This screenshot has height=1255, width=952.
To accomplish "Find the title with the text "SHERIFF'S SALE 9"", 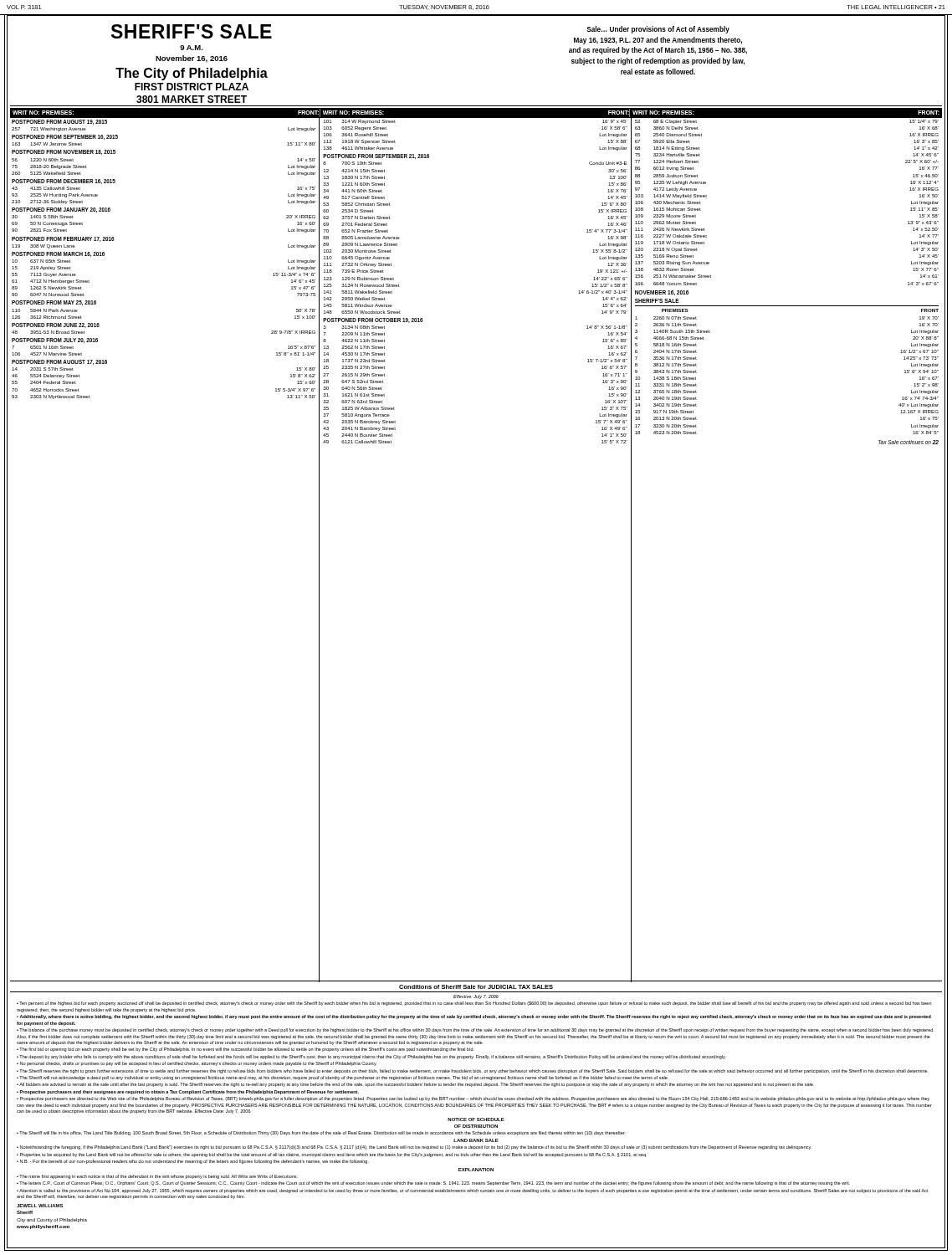I will click(192, 63).
